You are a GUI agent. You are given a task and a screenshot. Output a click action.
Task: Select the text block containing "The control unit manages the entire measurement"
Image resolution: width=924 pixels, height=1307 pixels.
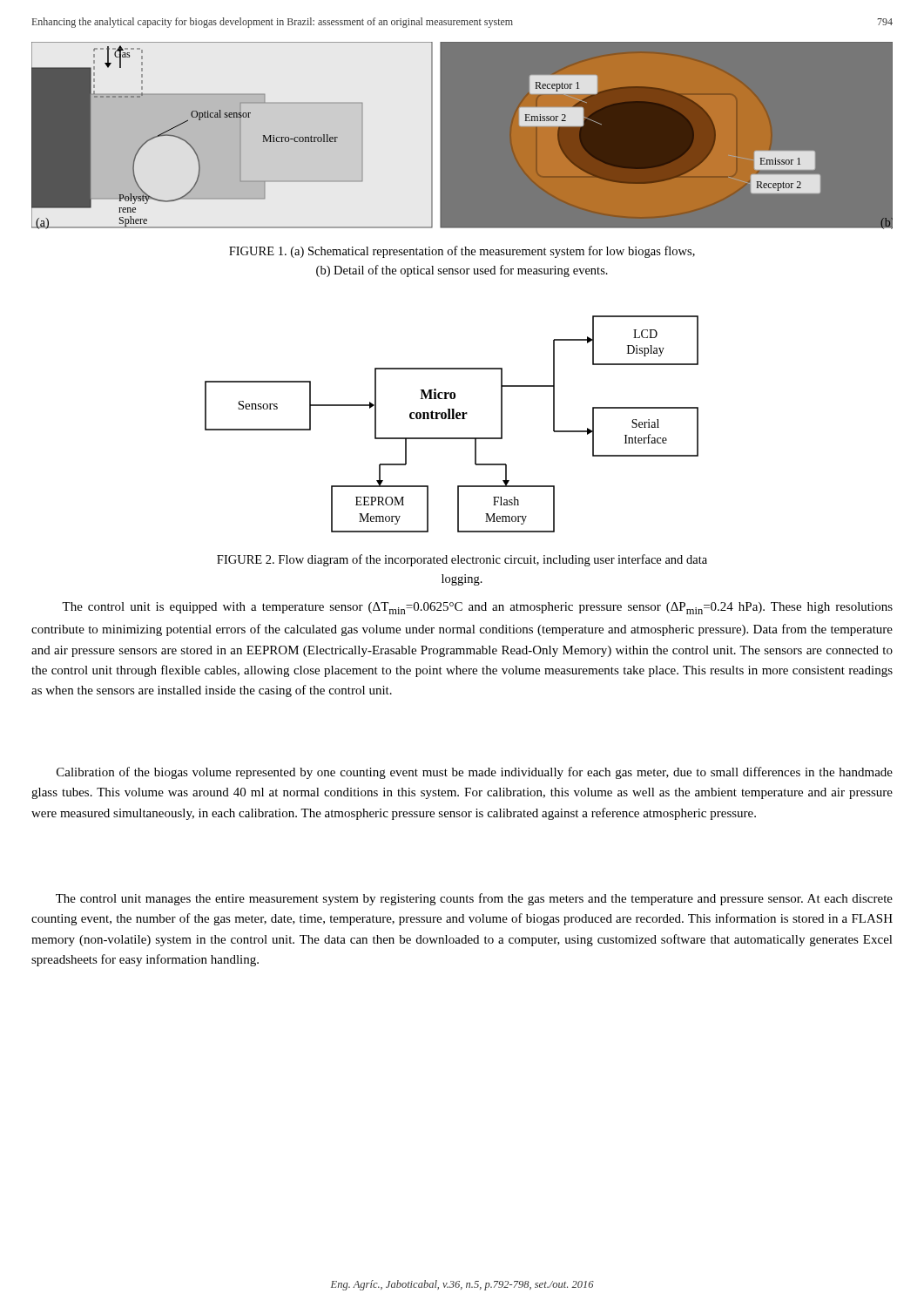(x=462, y=929)
